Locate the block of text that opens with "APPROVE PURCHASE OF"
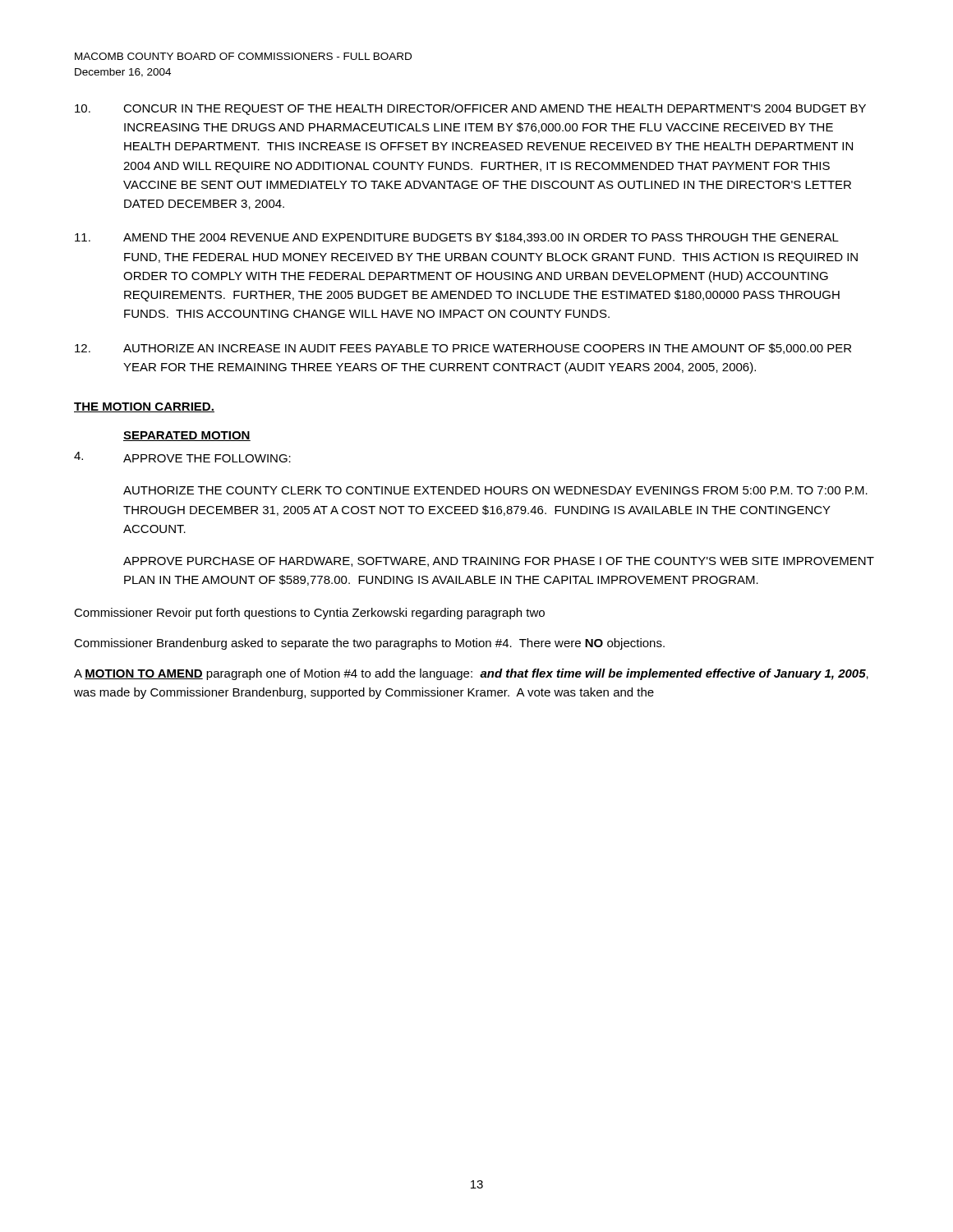The width and height of the screenshot is (953, 1232). pos(498,570)
